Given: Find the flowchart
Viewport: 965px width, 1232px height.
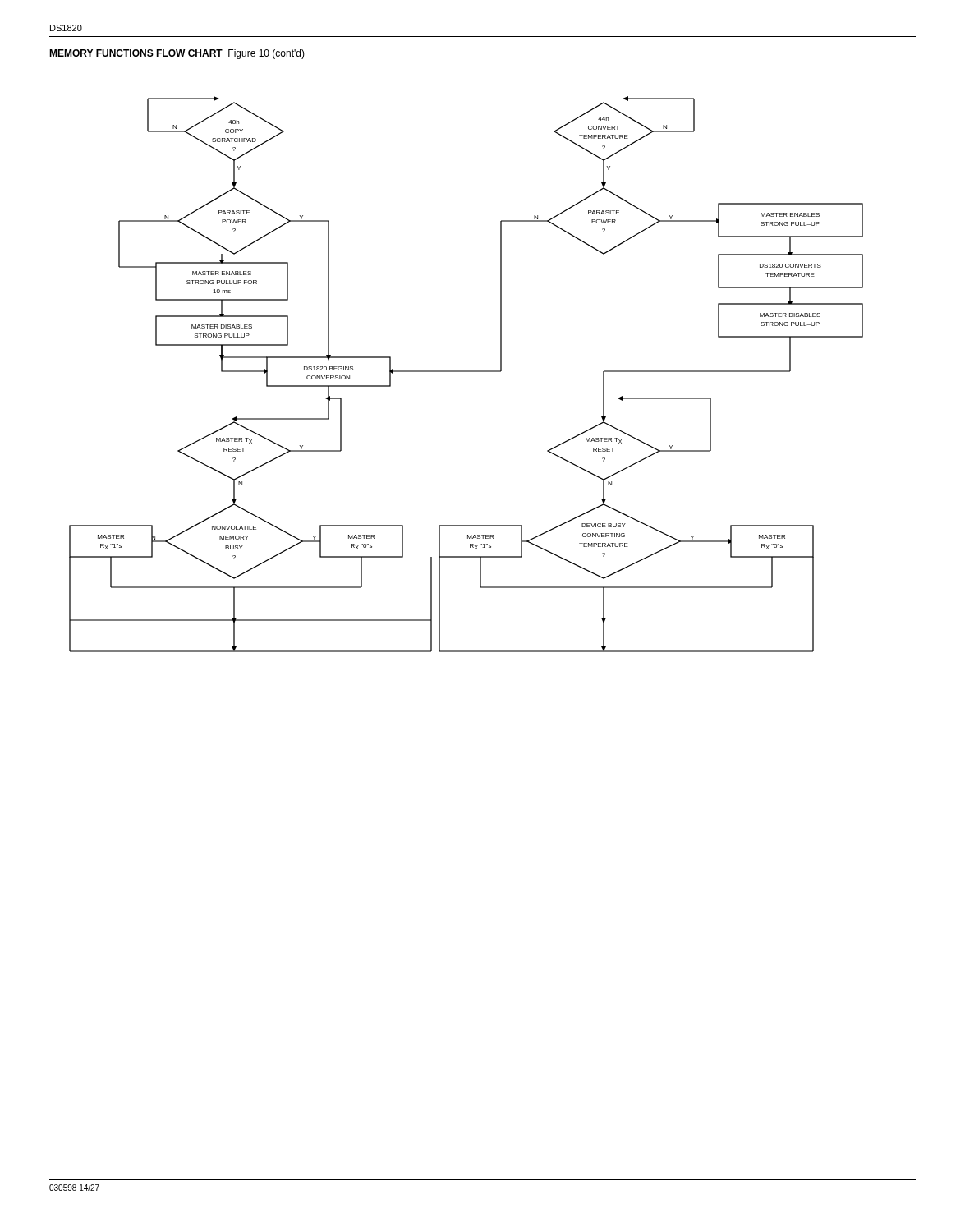Looking at the screenshot, I should pos(482,622).
